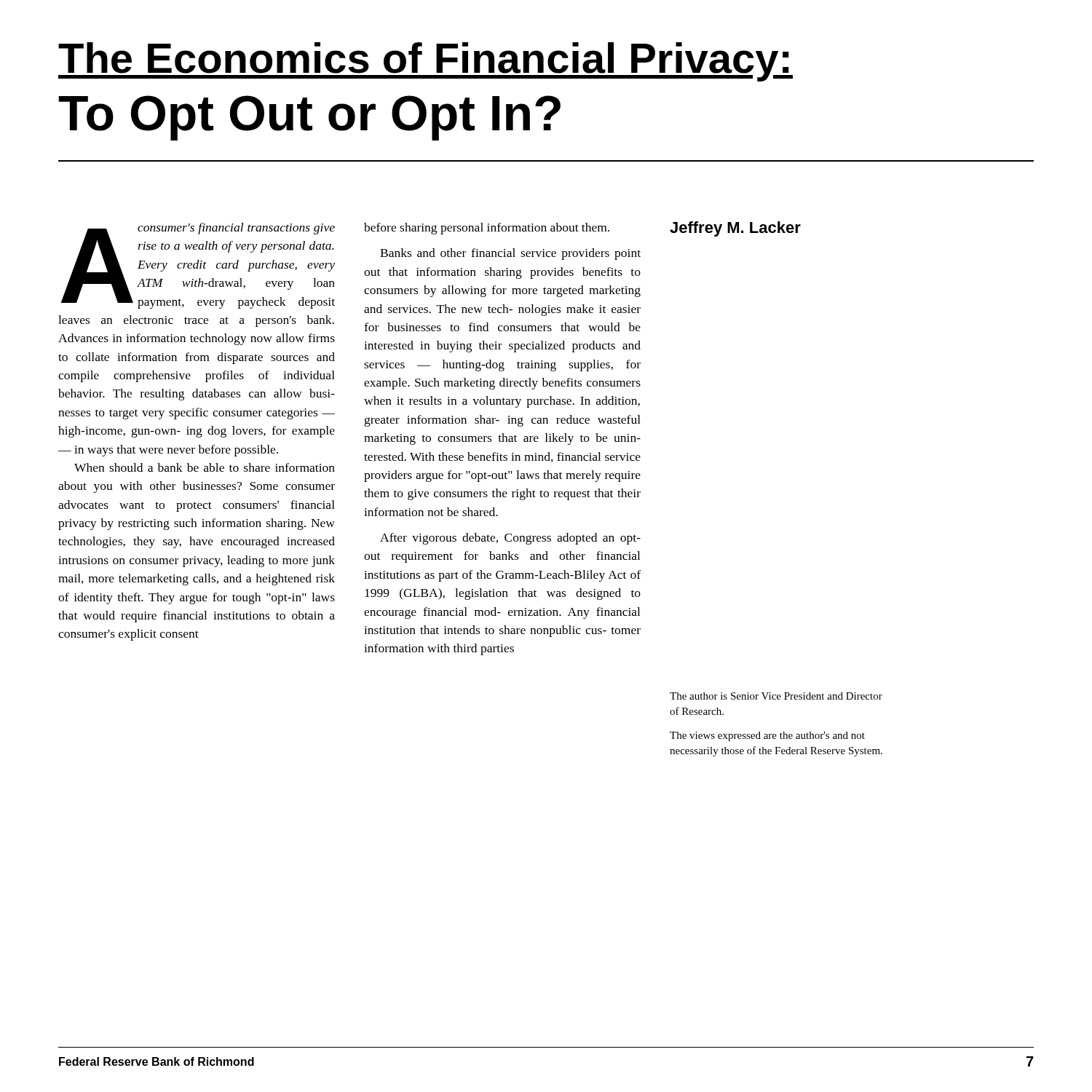Click on the text block with the text "A consumer's financial transactions give rise to a"
This screenshot has width=1092, height=1092.
pyautogui.click(x=197, y=431)
